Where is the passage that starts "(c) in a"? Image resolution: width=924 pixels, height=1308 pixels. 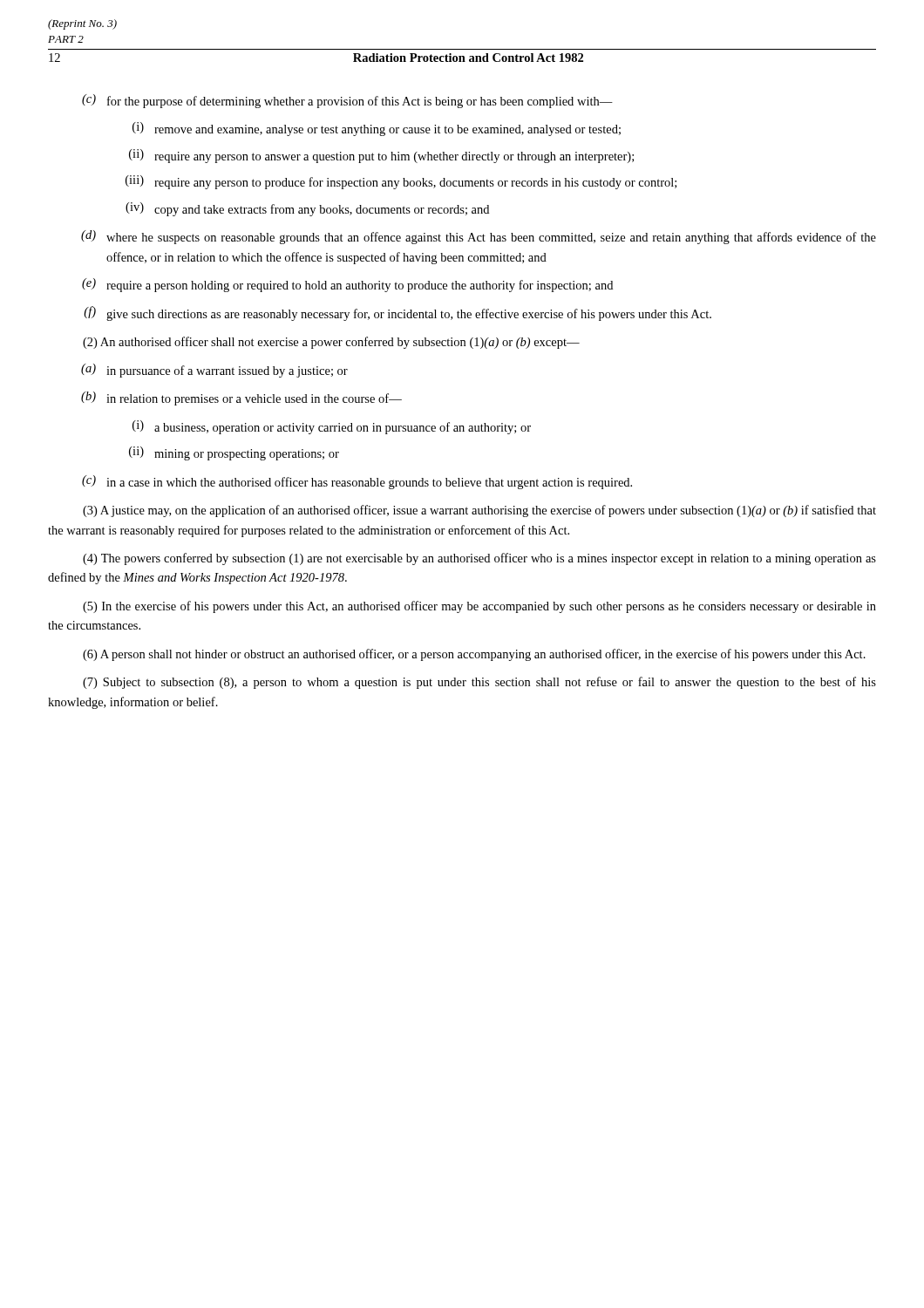point(462,482)
